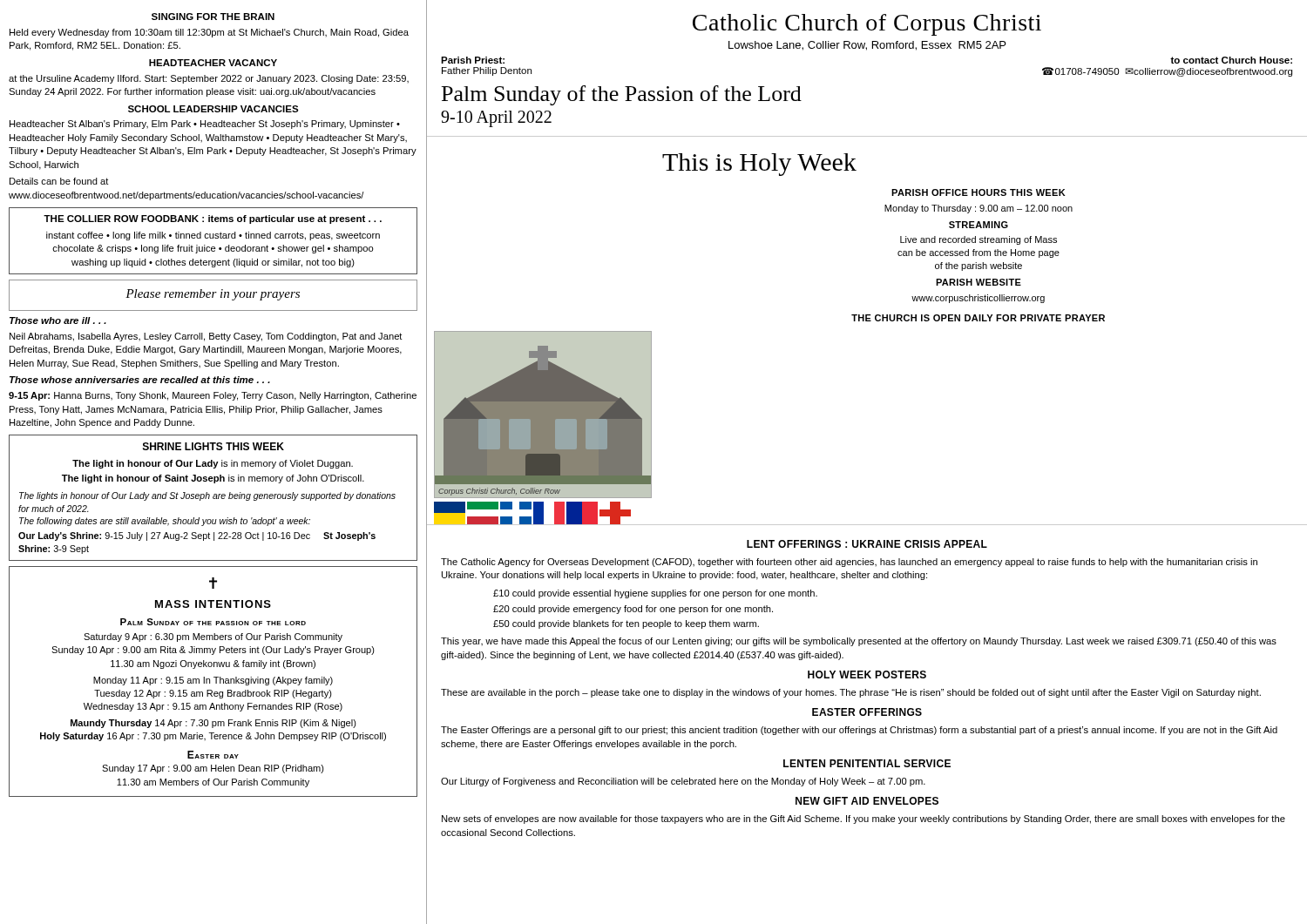1307x924 pixels.
Task: Find the illustration
Action: 544,512
